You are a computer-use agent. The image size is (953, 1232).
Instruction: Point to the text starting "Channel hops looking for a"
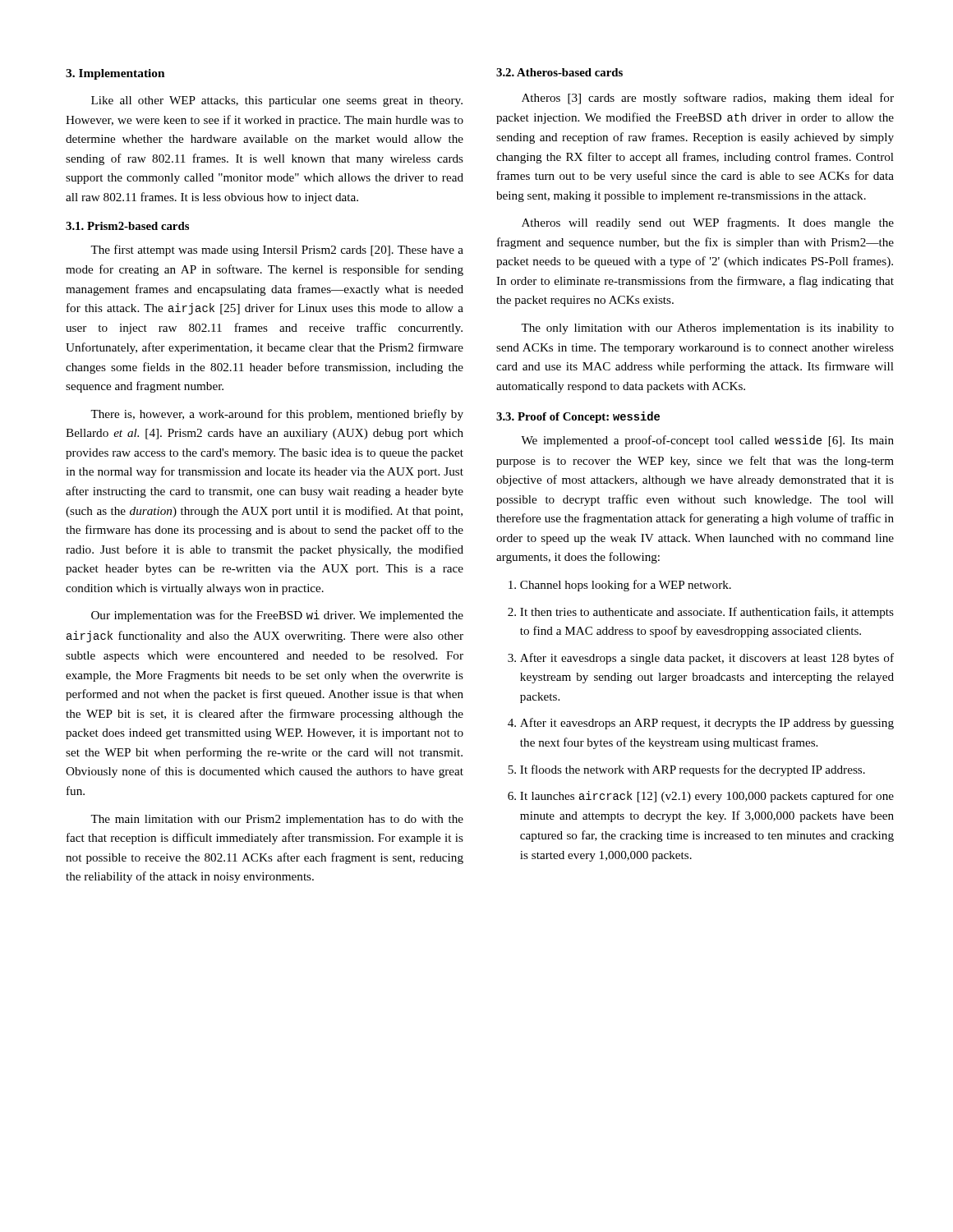[x=626, y=584]
